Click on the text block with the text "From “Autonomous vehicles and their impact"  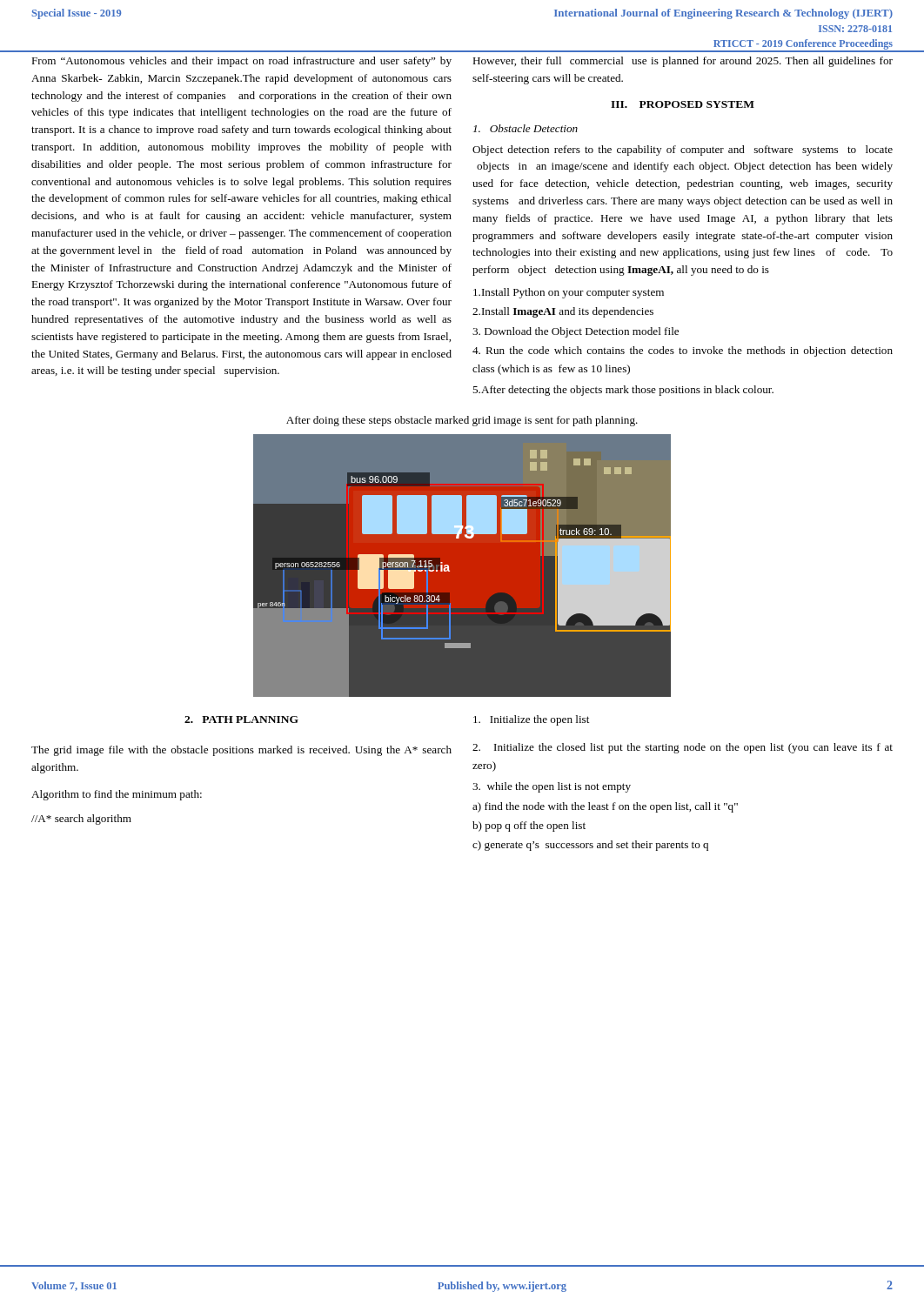241,216
